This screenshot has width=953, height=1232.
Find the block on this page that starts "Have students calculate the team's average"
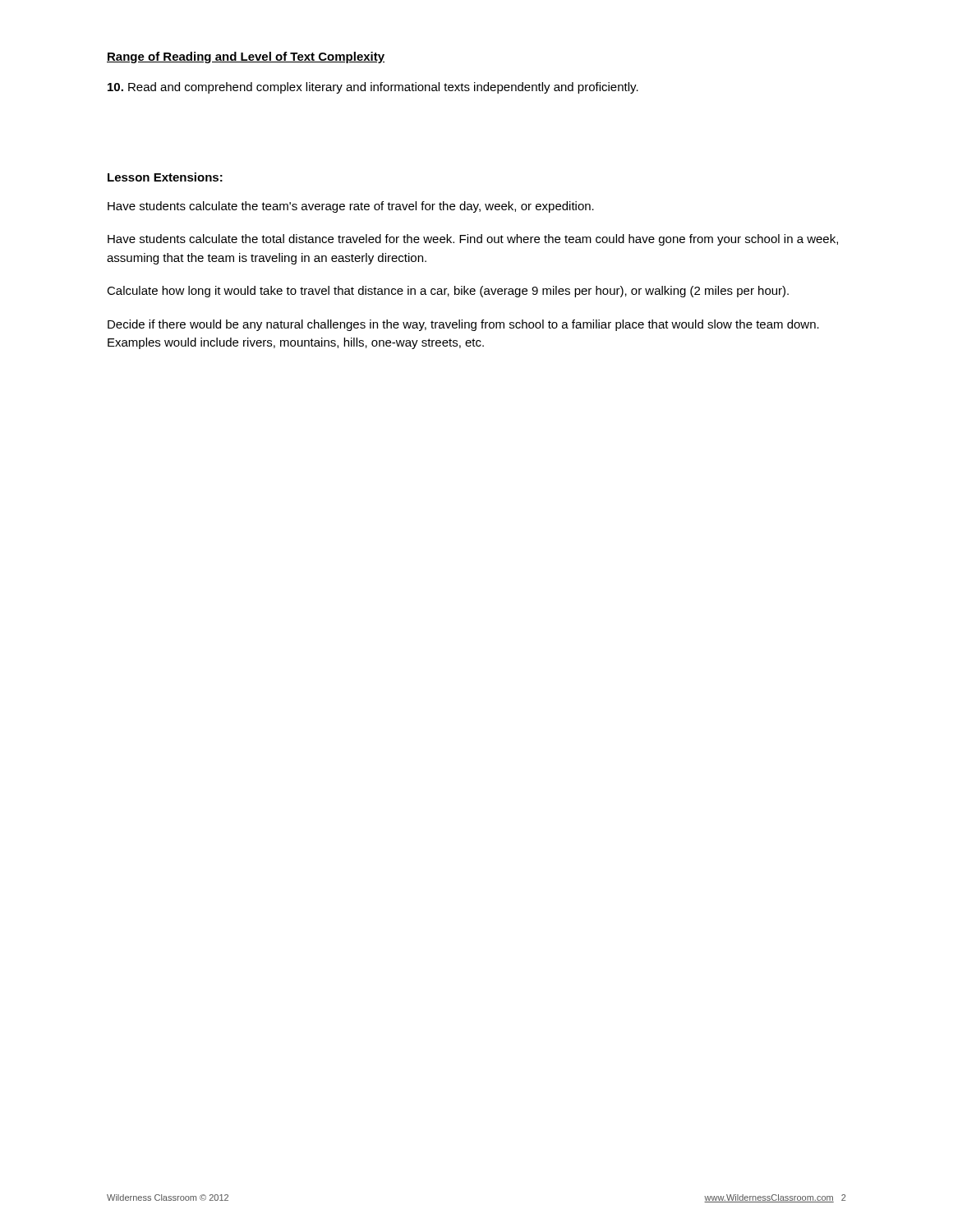tap(351, 206)
